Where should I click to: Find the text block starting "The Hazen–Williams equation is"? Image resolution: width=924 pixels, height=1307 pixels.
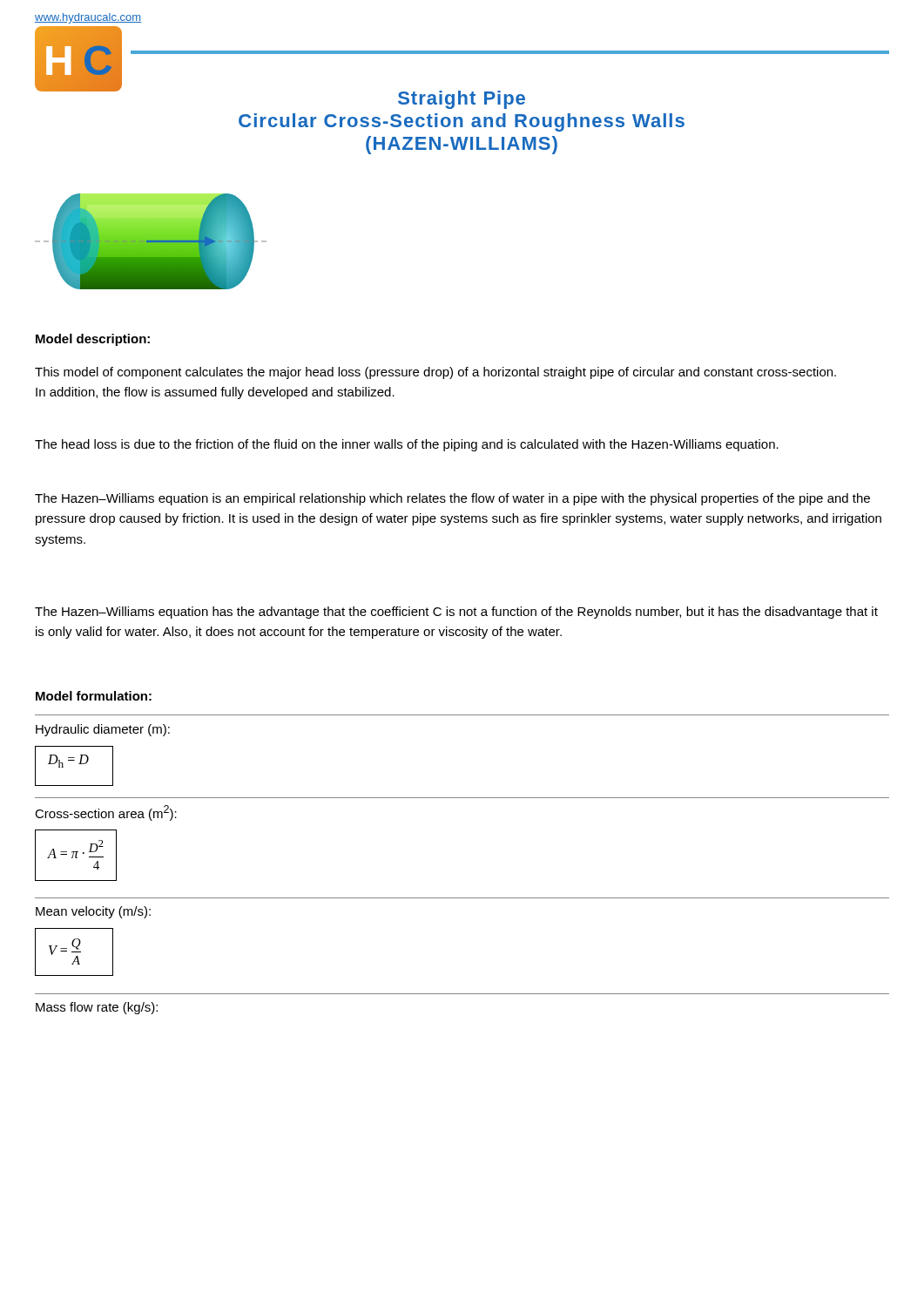point(458,518)
